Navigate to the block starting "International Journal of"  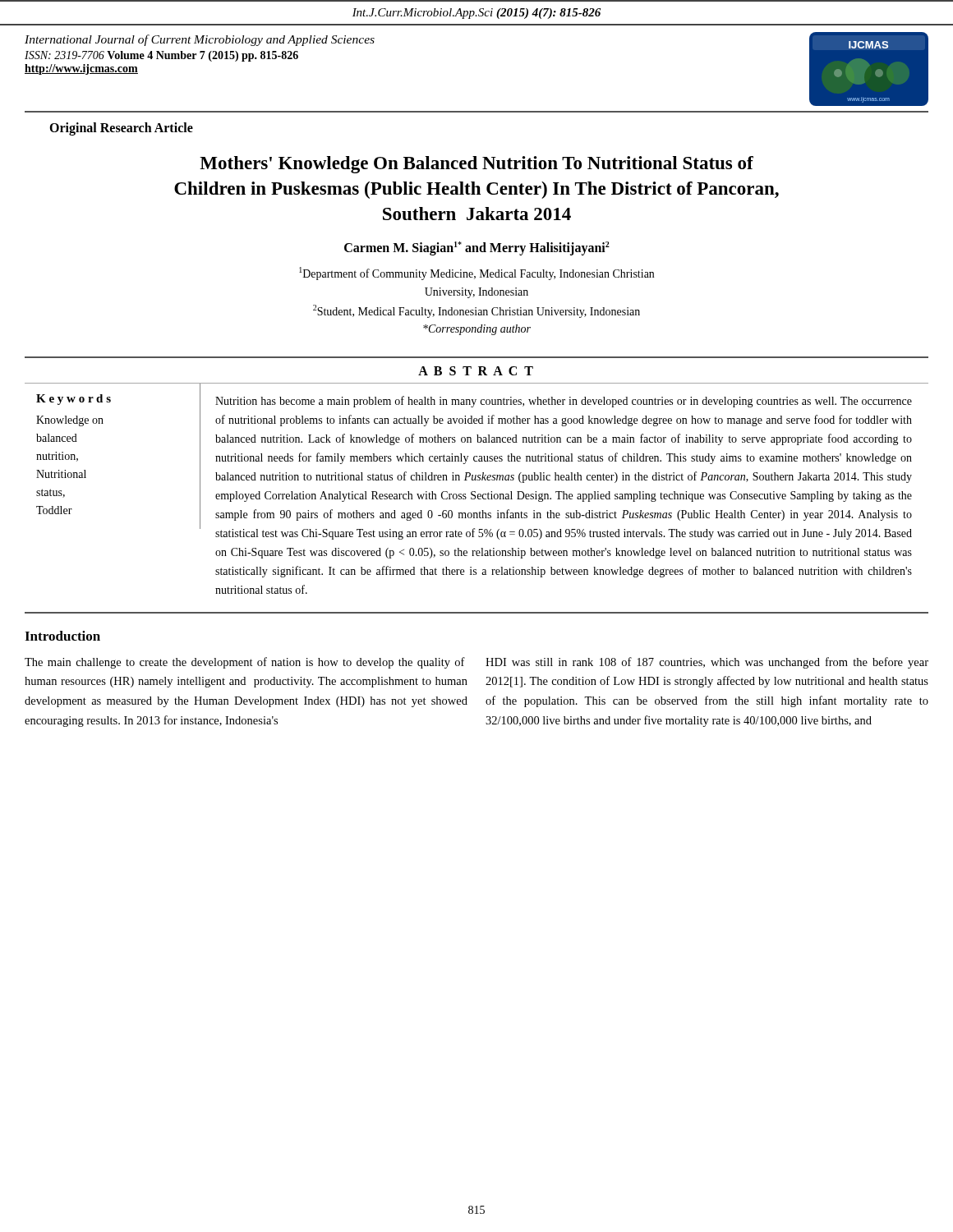click(x=200, y=54)
